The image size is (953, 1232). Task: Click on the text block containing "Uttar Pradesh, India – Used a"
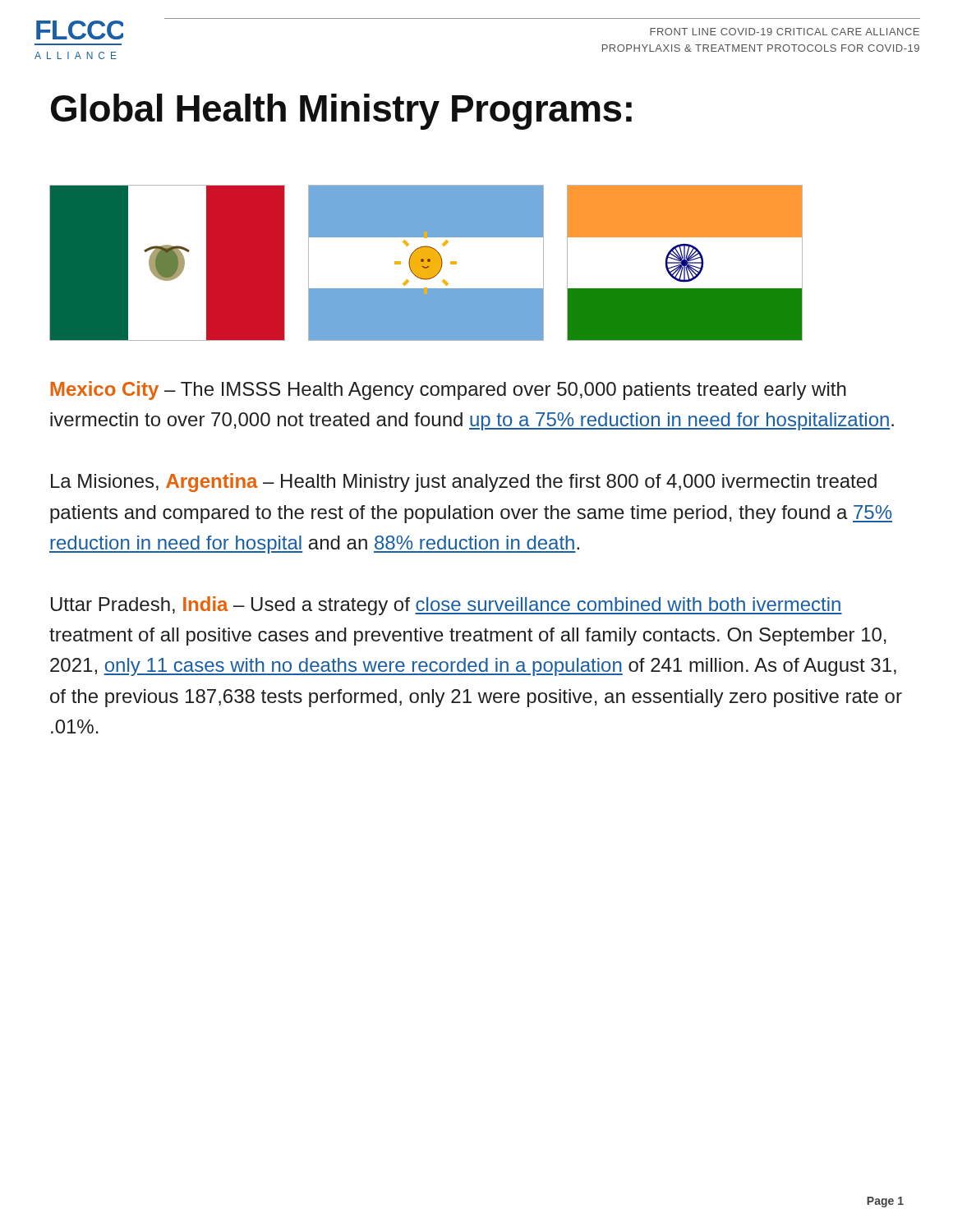(476, 665)
